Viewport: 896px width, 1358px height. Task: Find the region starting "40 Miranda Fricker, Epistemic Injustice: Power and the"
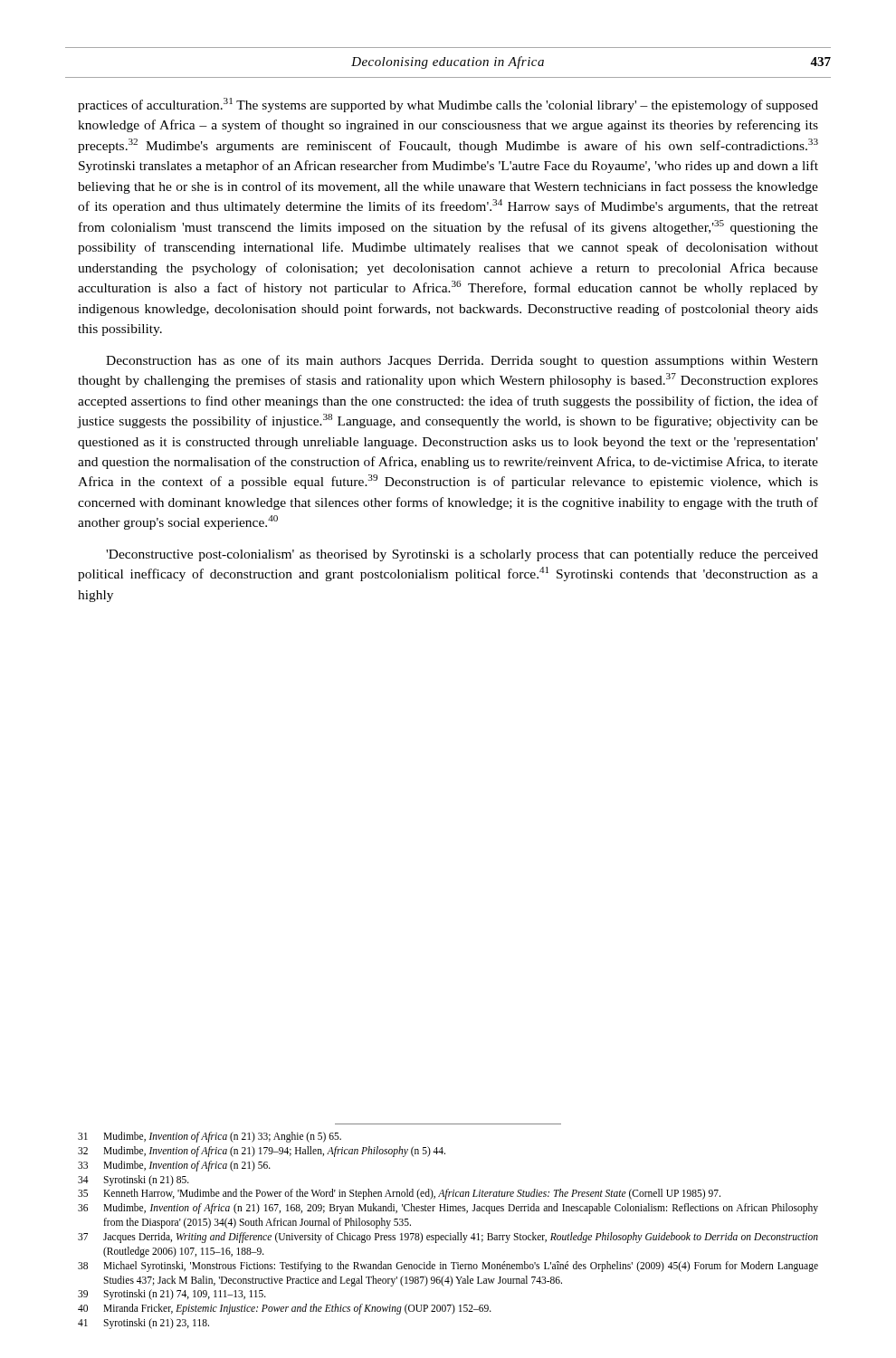pyautogui.click(x=448, y=1309)
